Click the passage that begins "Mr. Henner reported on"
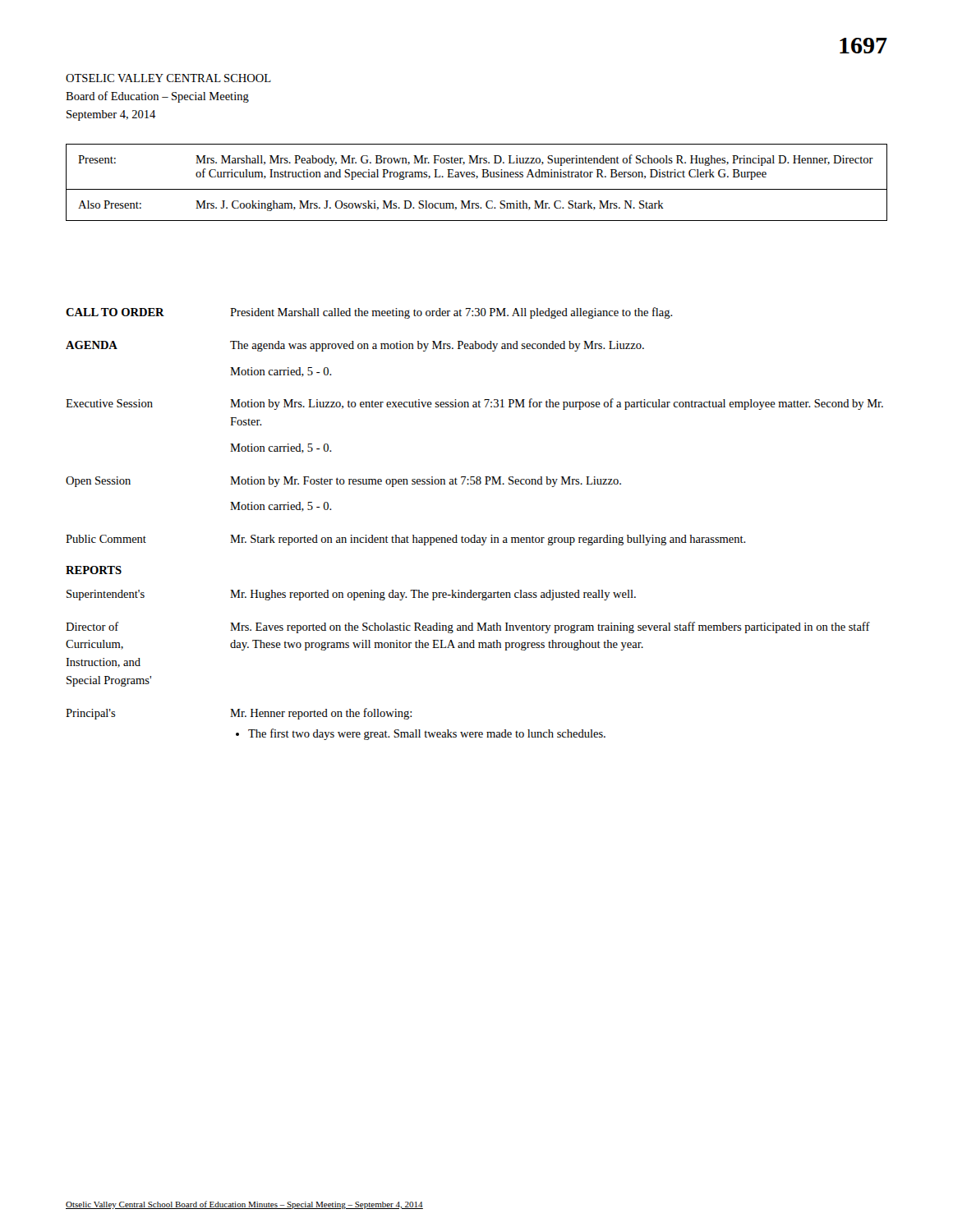 (321, 713)
